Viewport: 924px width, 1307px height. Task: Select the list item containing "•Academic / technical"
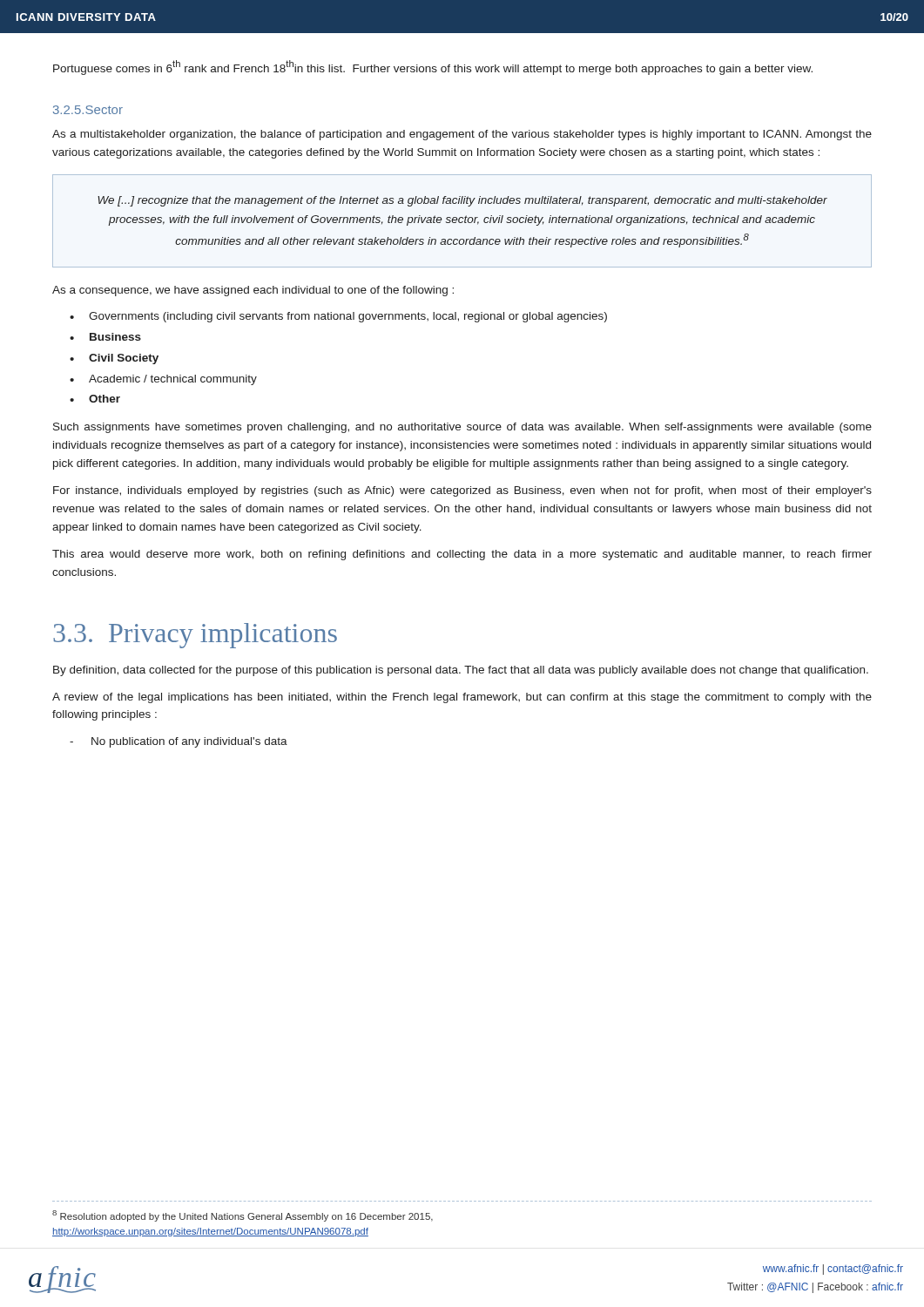(163, 379)
